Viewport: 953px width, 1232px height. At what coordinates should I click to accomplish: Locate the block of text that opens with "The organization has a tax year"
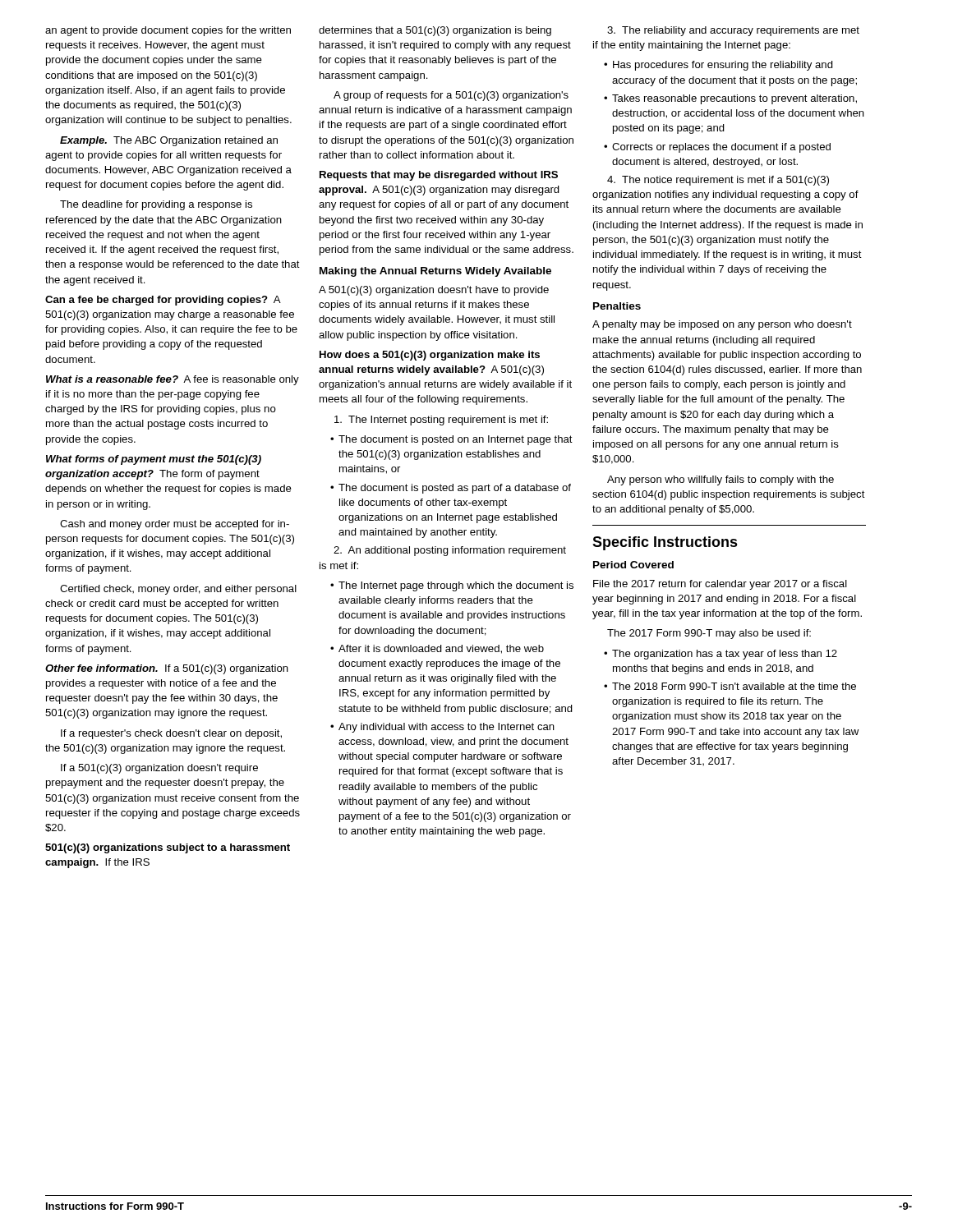(729, 661)
